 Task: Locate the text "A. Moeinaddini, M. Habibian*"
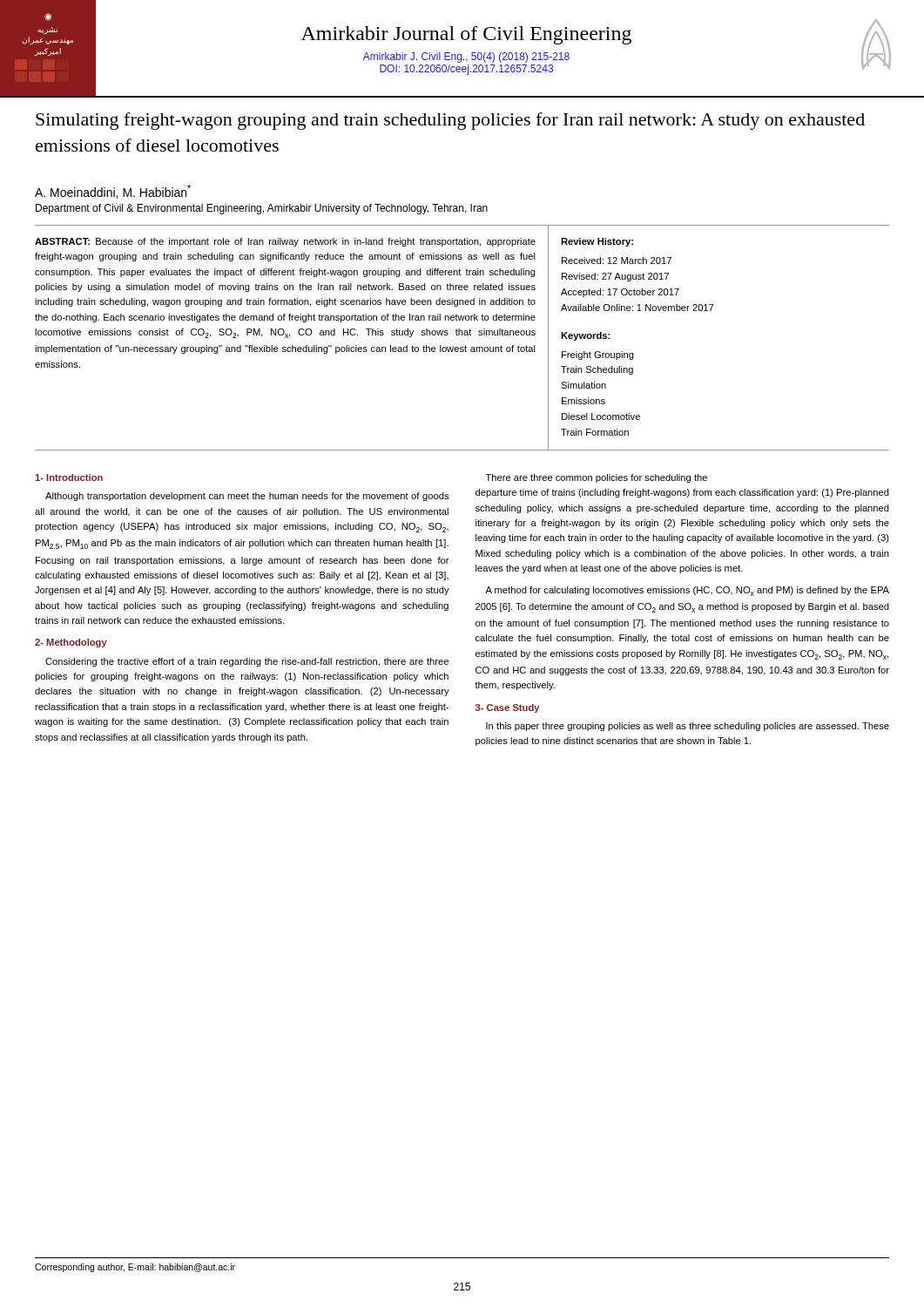point(113,191)
